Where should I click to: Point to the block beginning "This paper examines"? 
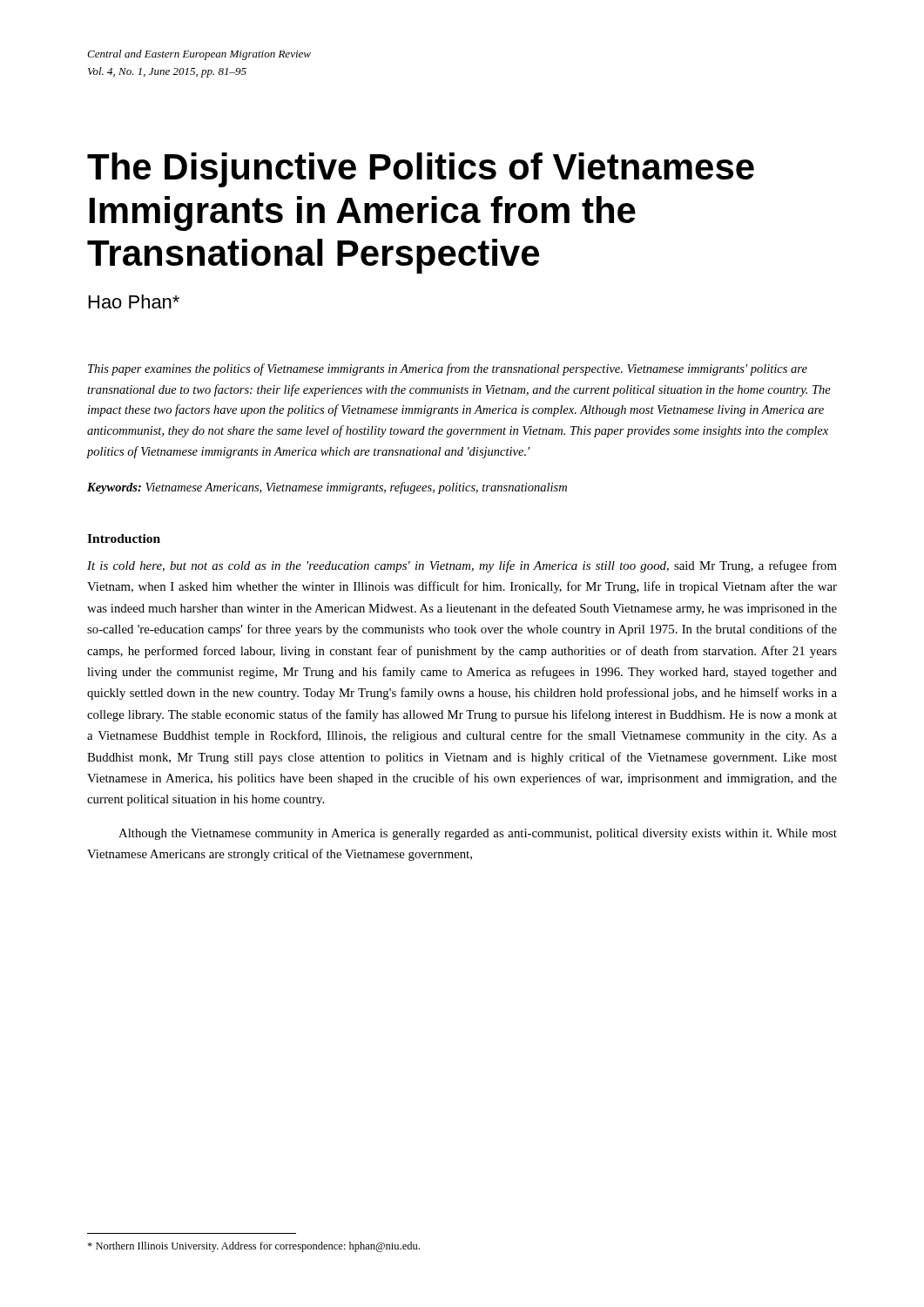point(462,411)
